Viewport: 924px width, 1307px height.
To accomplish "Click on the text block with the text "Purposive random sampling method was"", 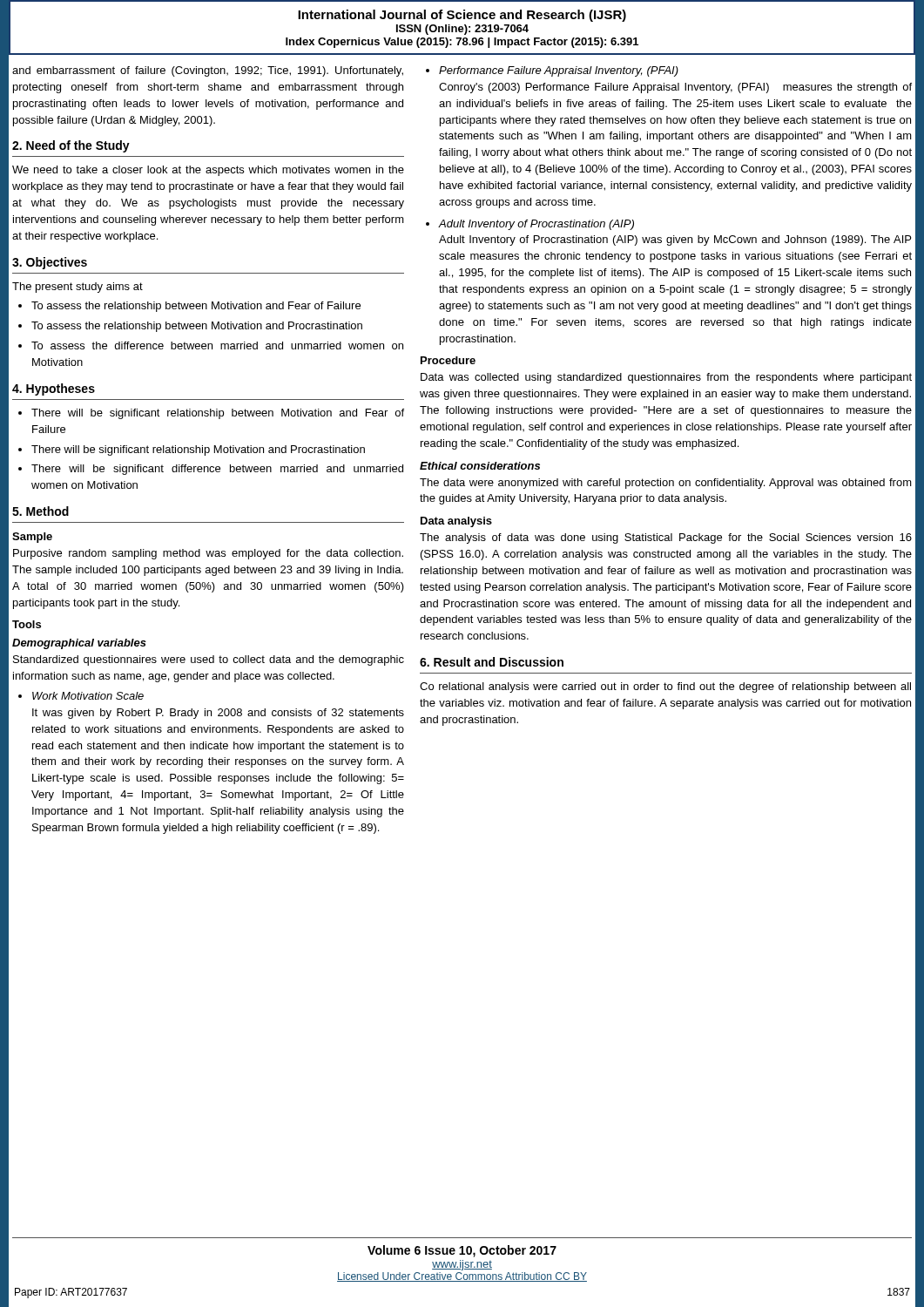I will tap(208, 577).
